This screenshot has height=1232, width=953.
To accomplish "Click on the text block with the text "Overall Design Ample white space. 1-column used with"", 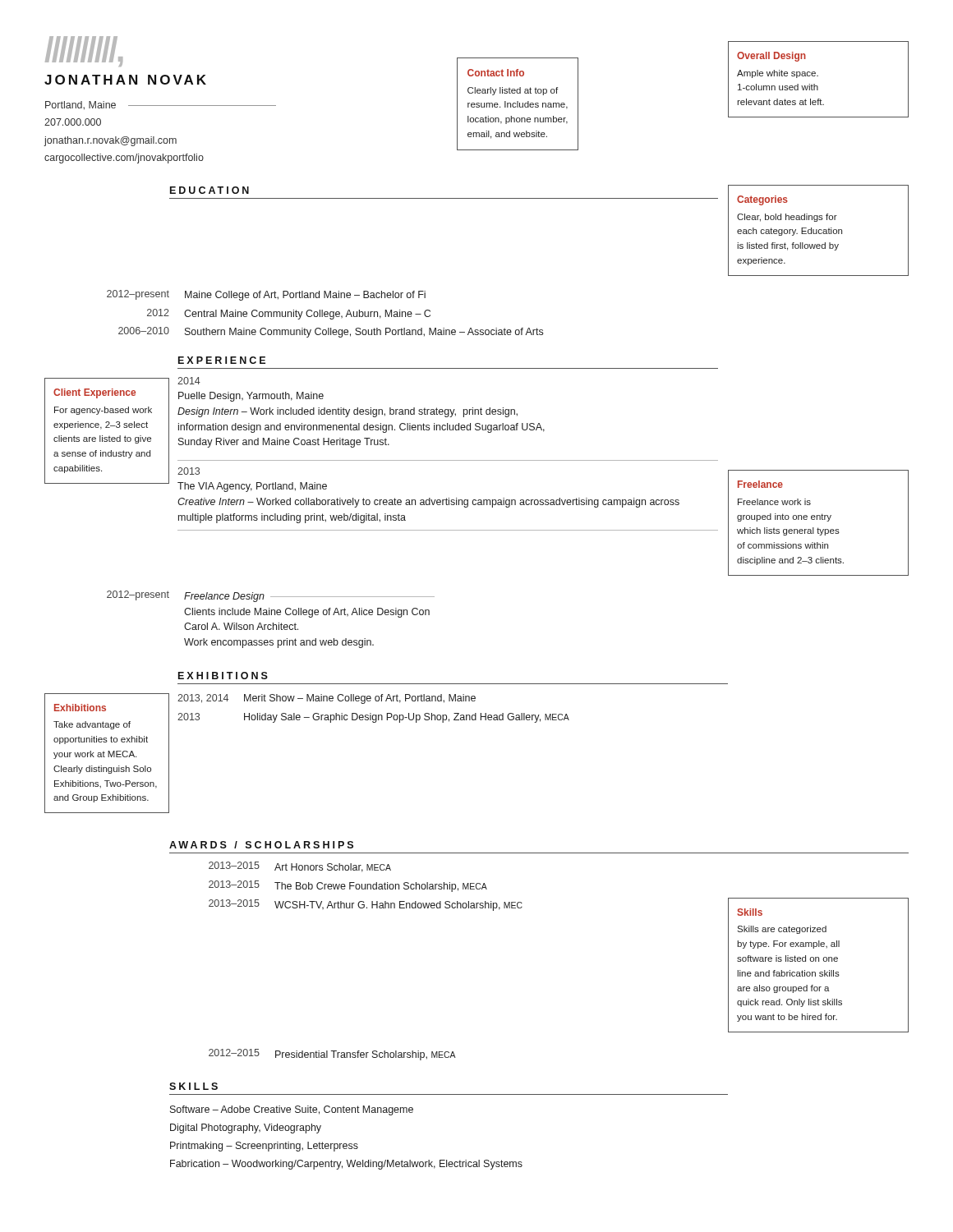I will tap(818, 78).
